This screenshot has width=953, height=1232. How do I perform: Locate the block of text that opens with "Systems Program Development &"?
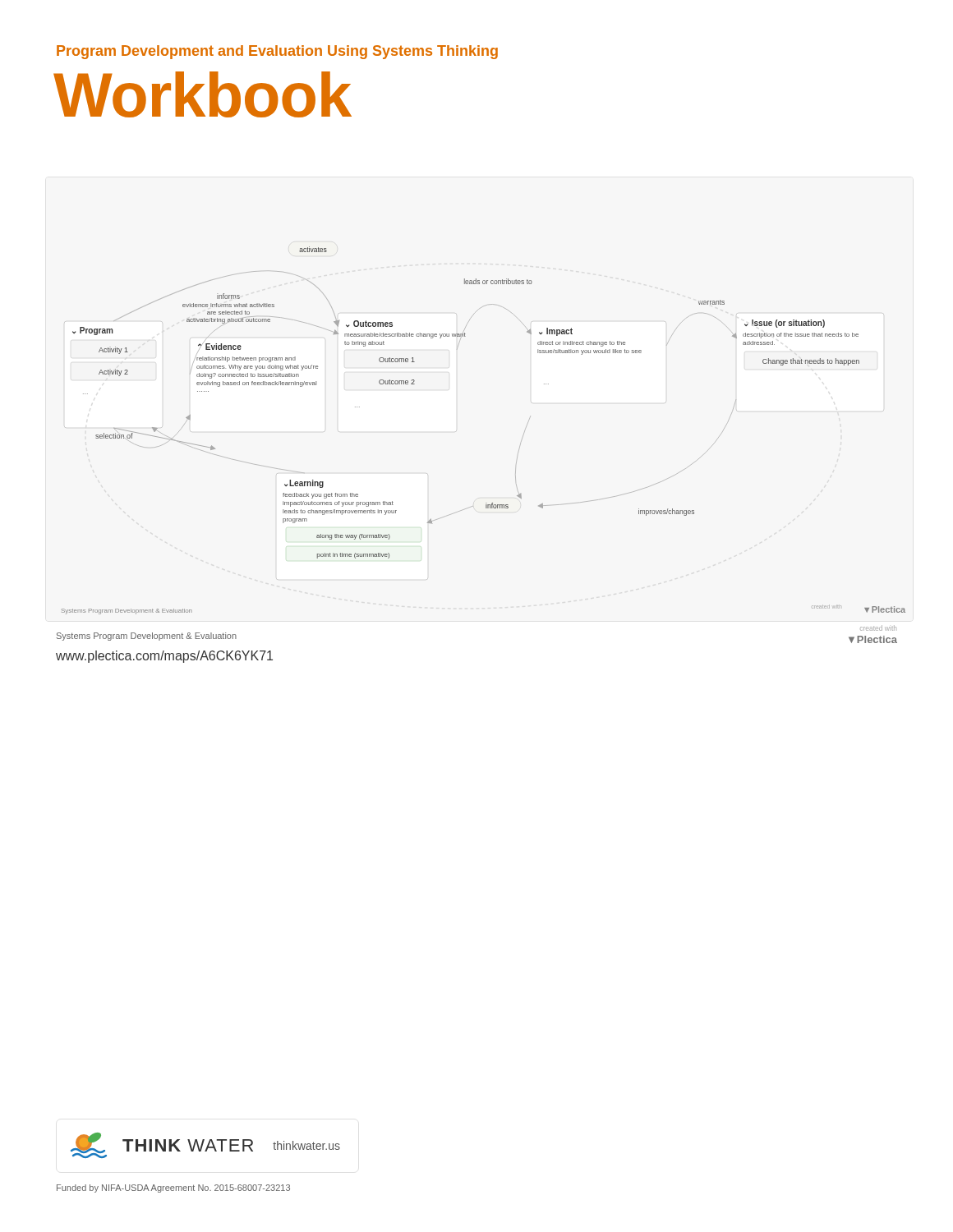pyautogui.click(x=146, y=636)
